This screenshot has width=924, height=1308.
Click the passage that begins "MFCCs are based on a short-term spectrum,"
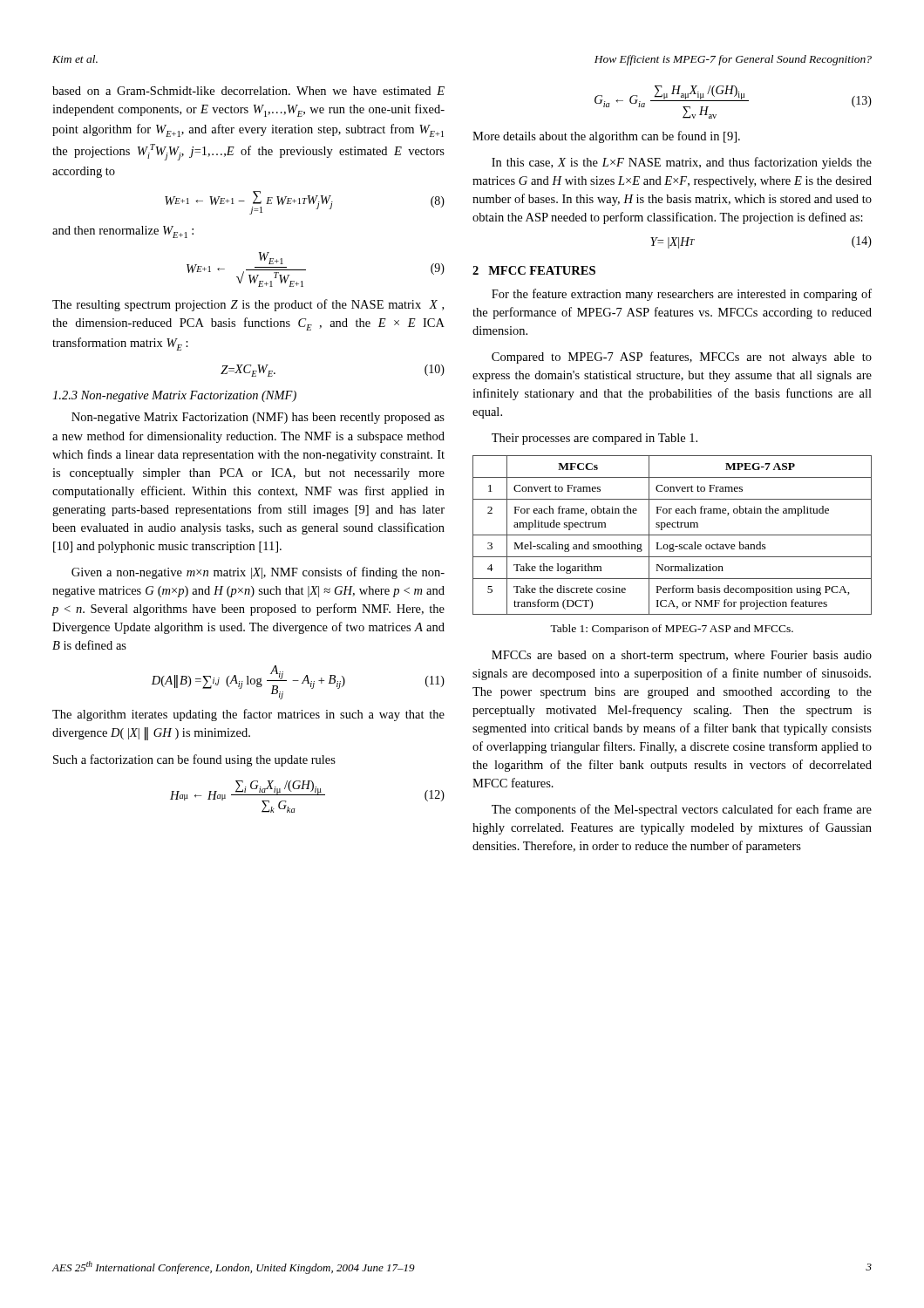click(672, 750)
